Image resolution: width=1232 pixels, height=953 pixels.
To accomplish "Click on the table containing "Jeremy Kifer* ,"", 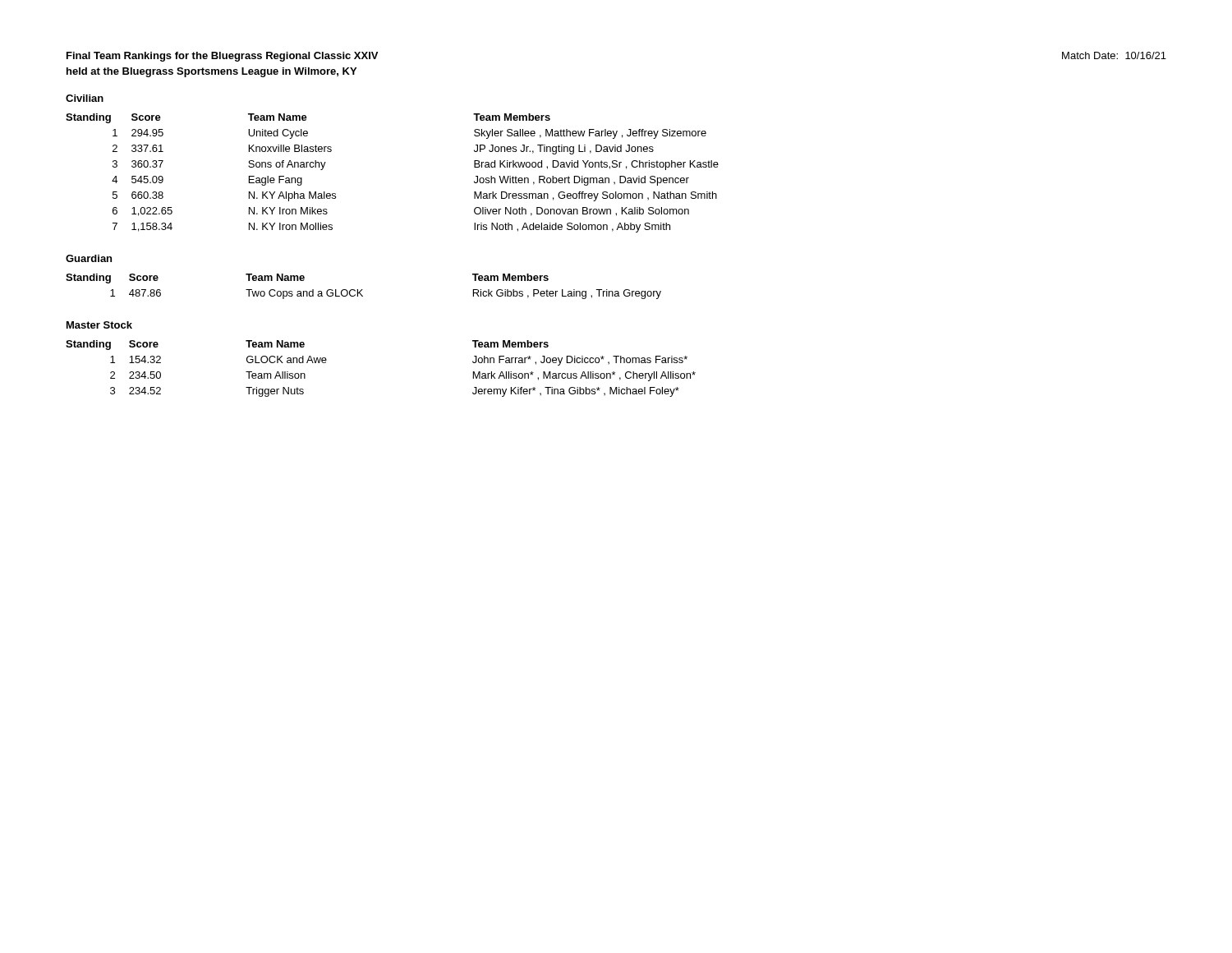I will pyautogui.click(x=616, y=367).
